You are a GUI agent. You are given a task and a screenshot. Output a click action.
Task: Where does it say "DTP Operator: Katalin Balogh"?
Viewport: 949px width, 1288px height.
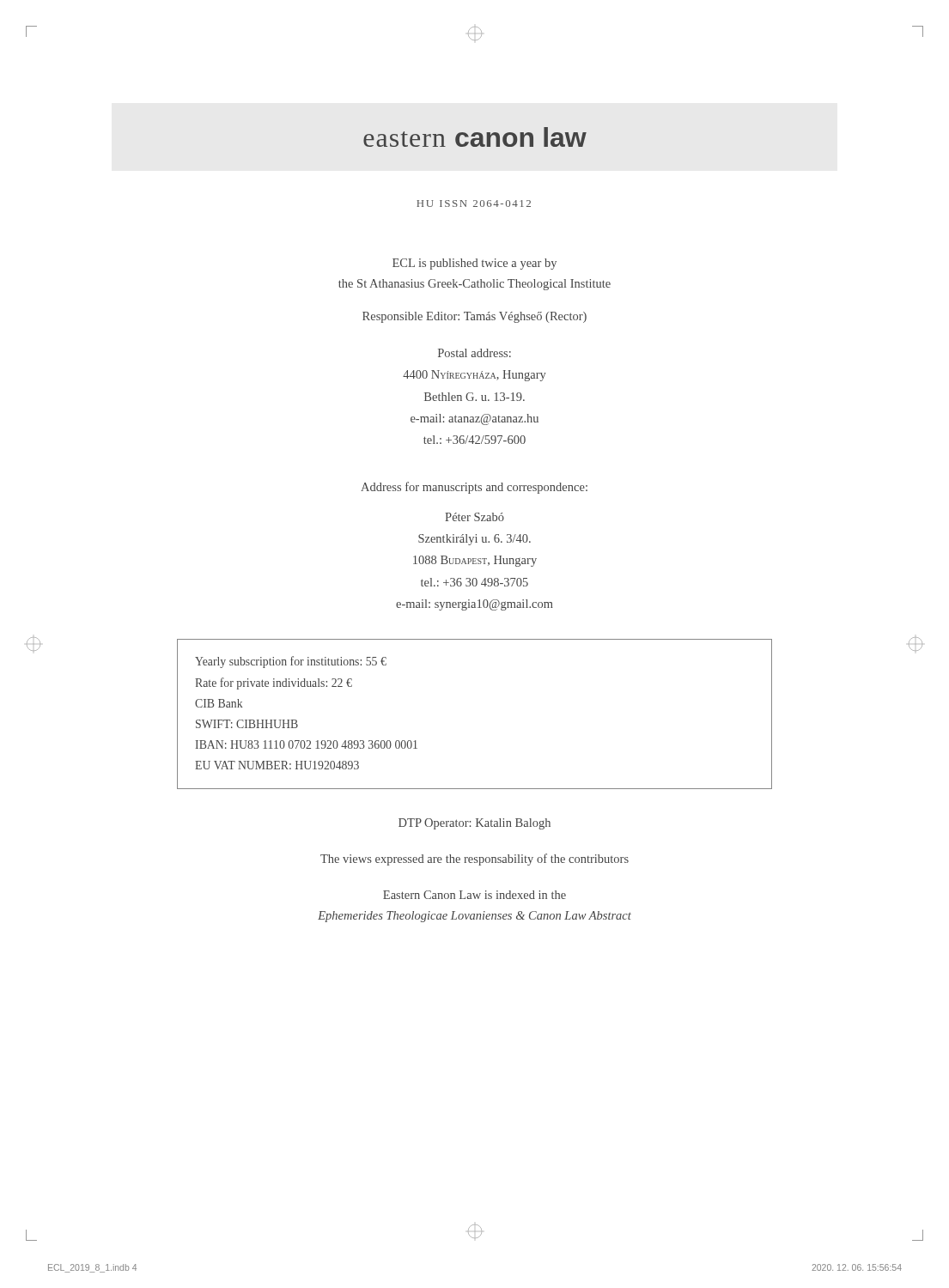tap(474, 823)
